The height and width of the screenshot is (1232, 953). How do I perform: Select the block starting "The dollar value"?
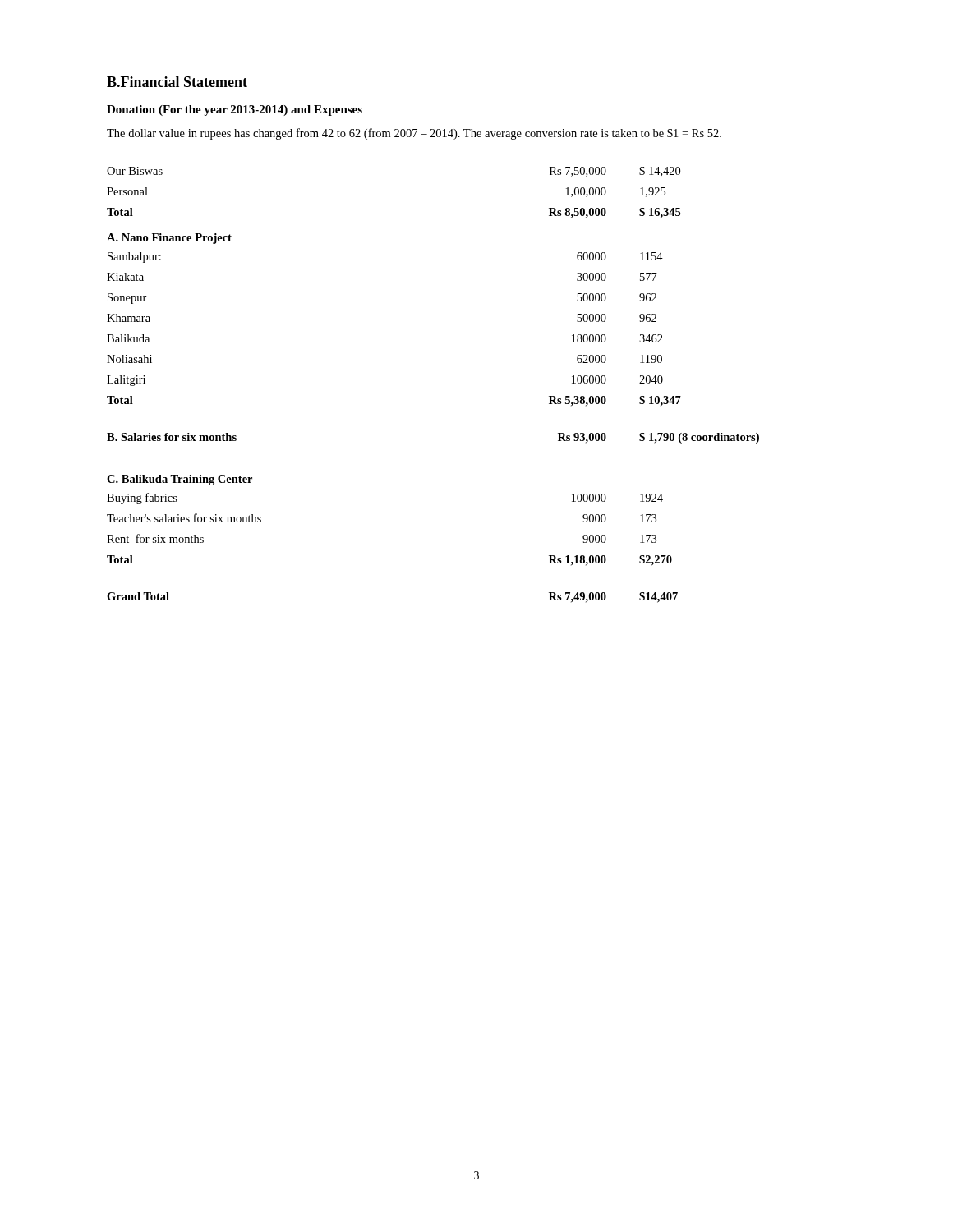[x=414, y=133]
